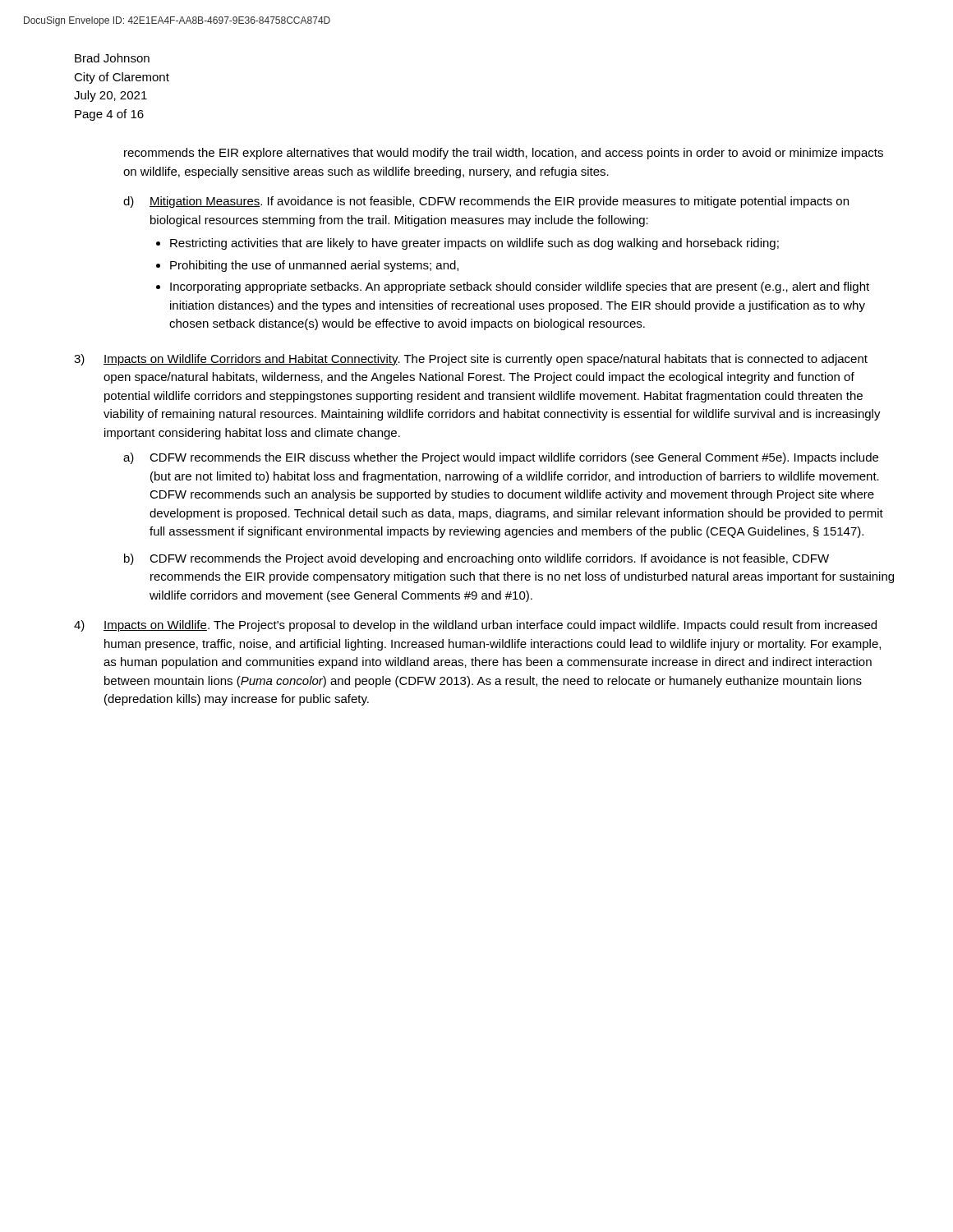The height and width of the screenshot is (1232, 953).
Task: Point to the region starting "a) CDFW recommends the EIR discuss whether the"
Action: coord(509,495)
